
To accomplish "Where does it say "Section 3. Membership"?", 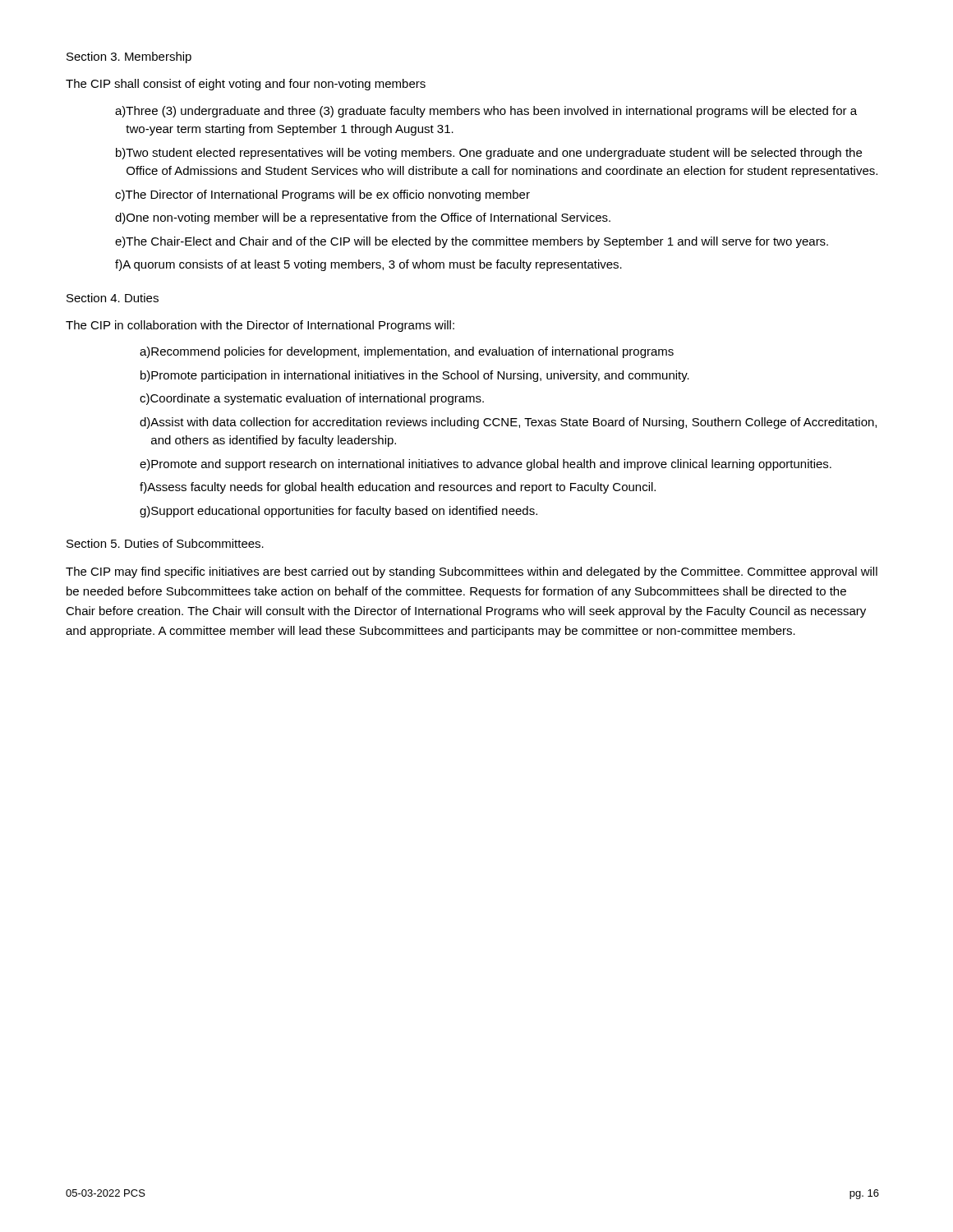I will [129, 56].
